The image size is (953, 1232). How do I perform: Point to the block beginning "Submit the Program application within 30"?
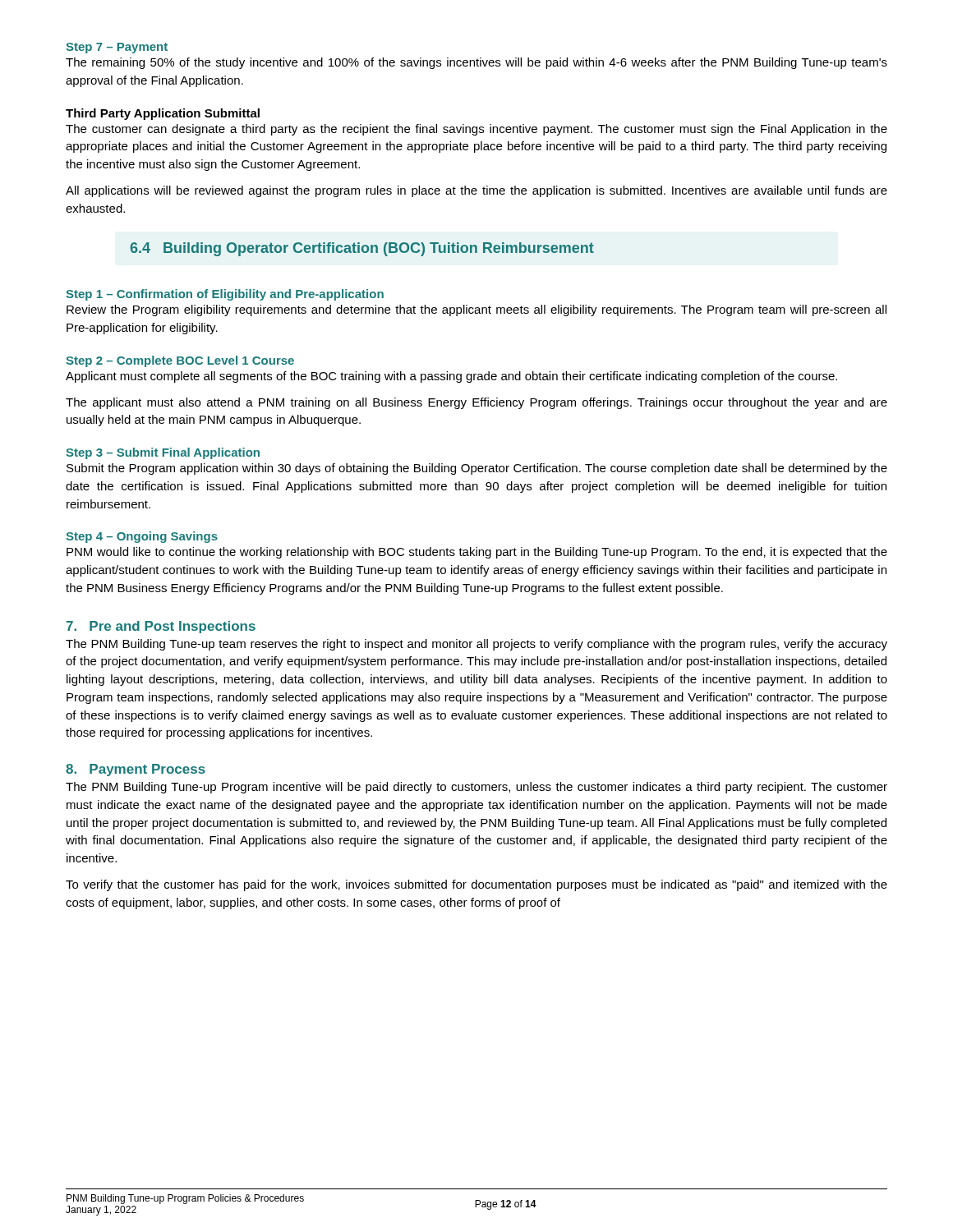pyautogui.click(x=476, y=486)
